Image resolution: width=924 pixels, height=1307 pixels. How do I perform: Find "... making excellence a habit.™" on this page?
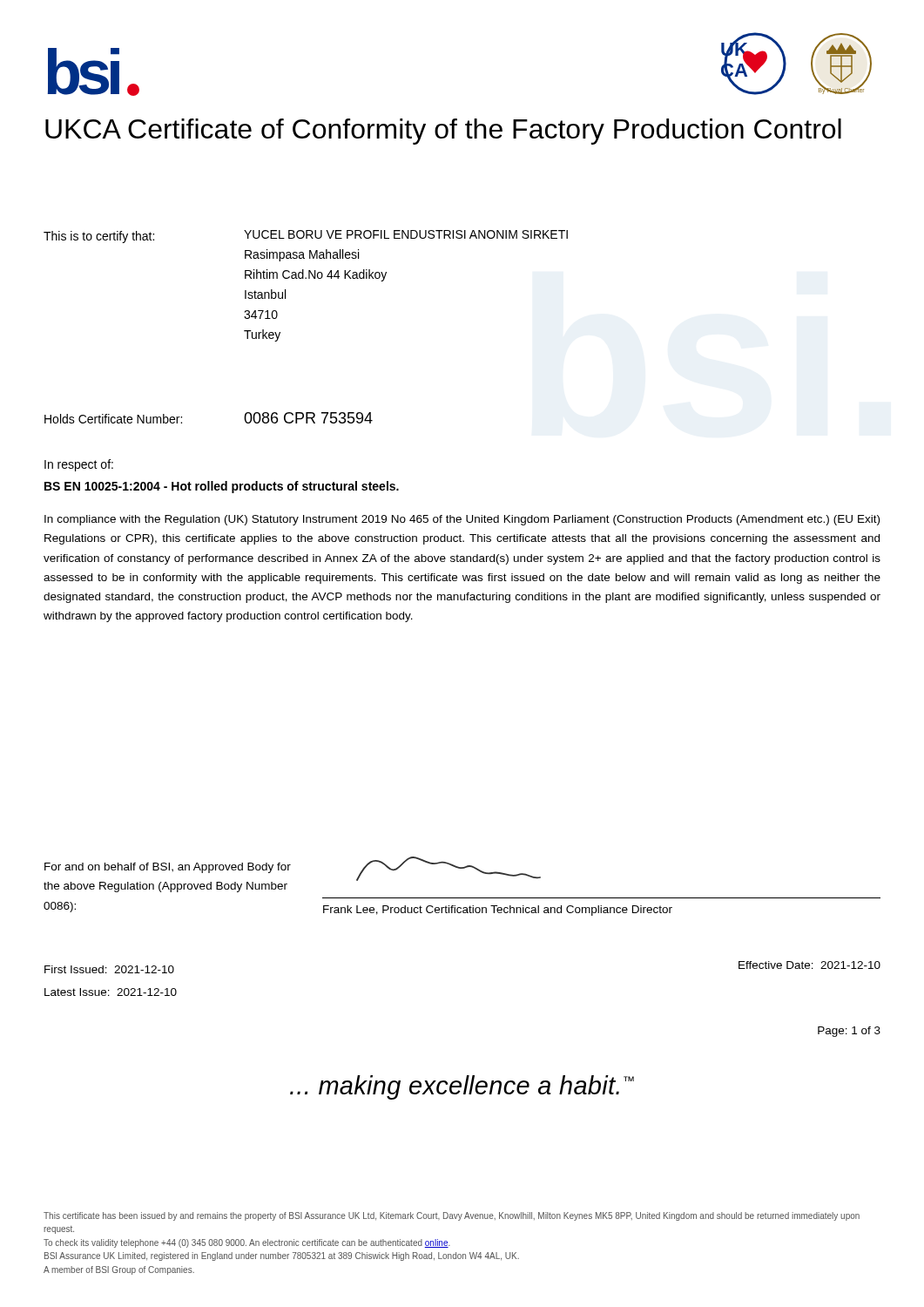coord(462,1086)
